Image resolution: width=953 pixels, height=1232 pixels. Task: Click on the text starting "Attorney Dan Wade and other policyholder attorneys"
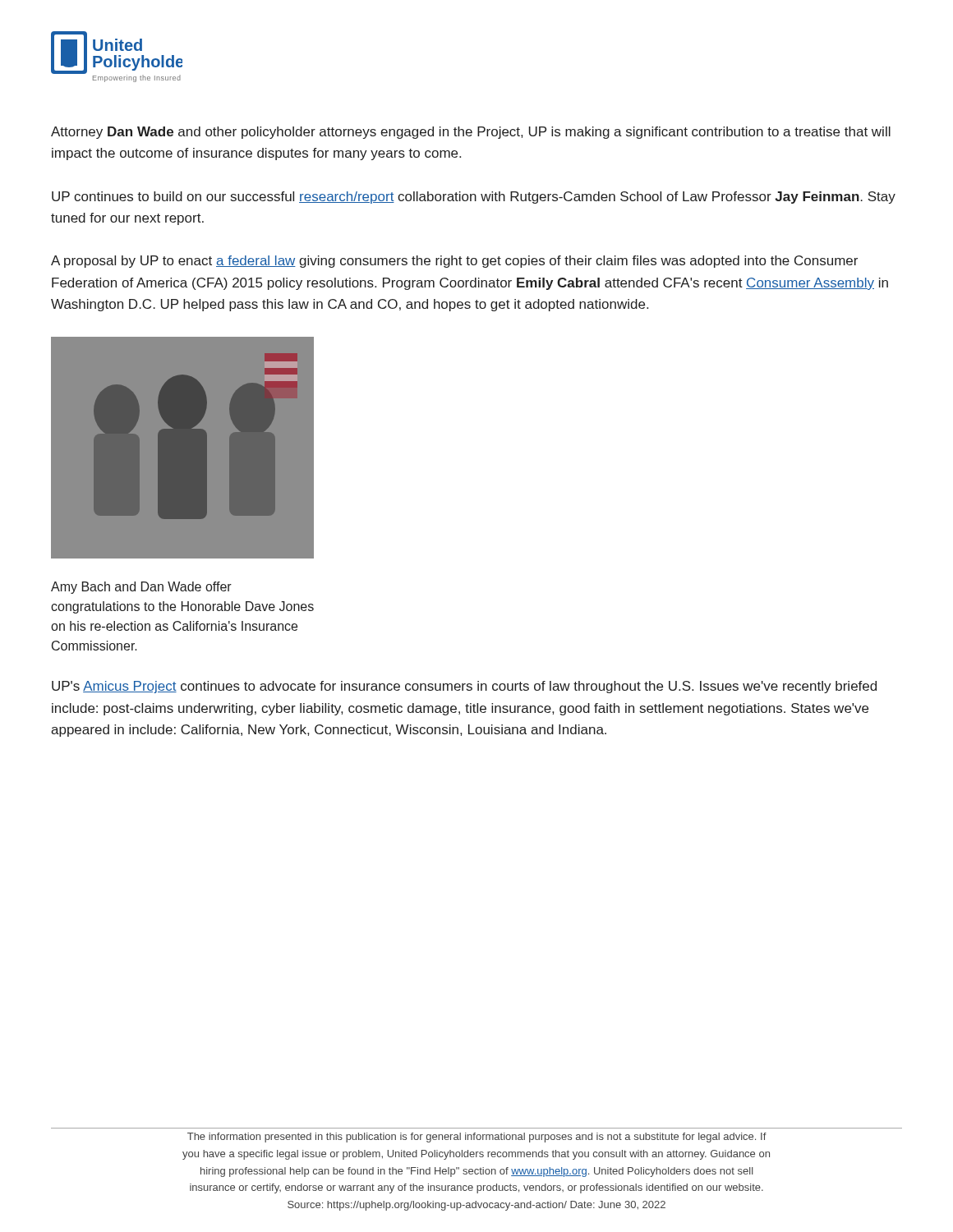coord(471,143)
